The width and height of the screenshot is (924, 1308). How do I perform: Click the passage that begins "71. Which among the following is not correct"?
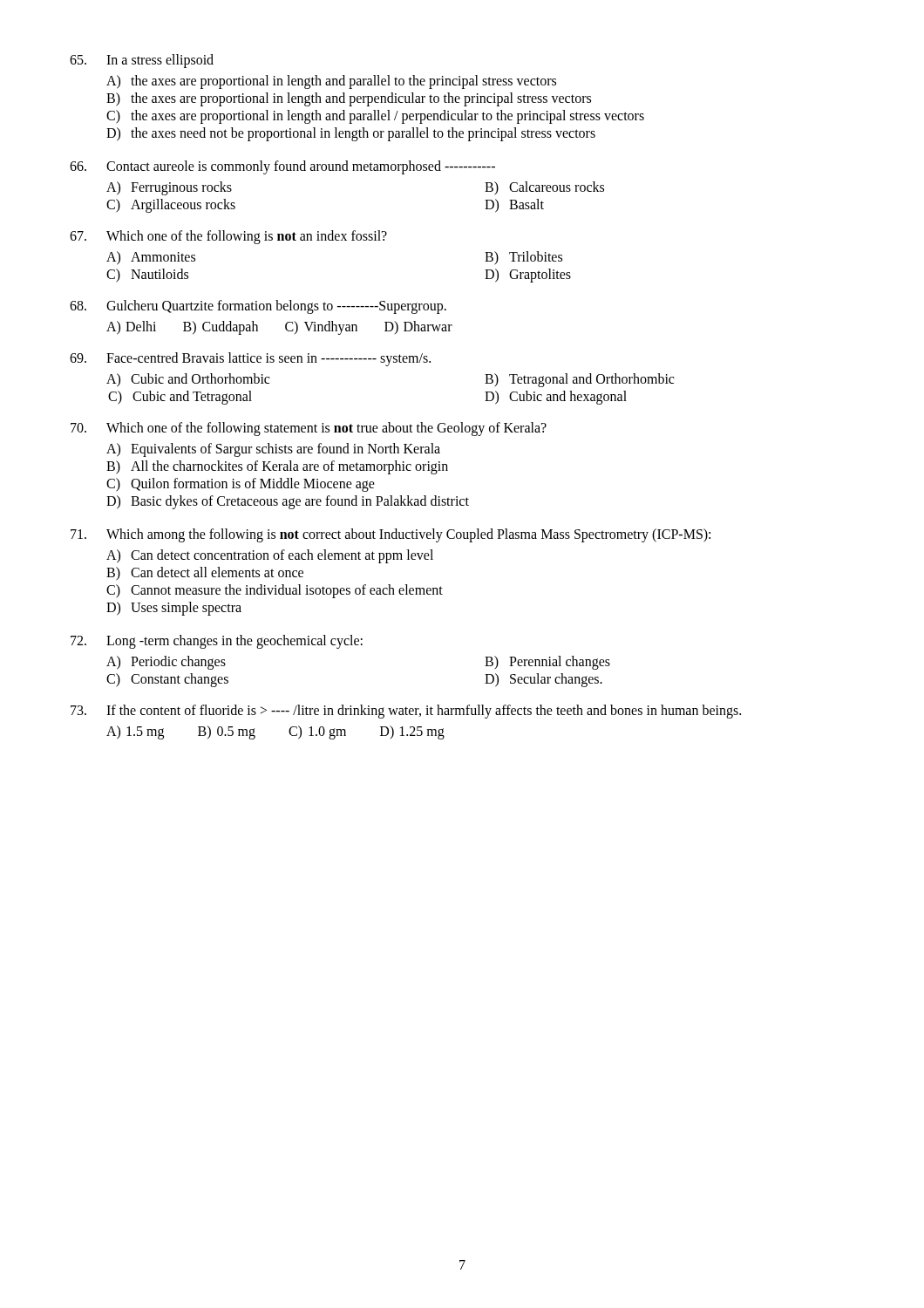(x=391, y=535)
